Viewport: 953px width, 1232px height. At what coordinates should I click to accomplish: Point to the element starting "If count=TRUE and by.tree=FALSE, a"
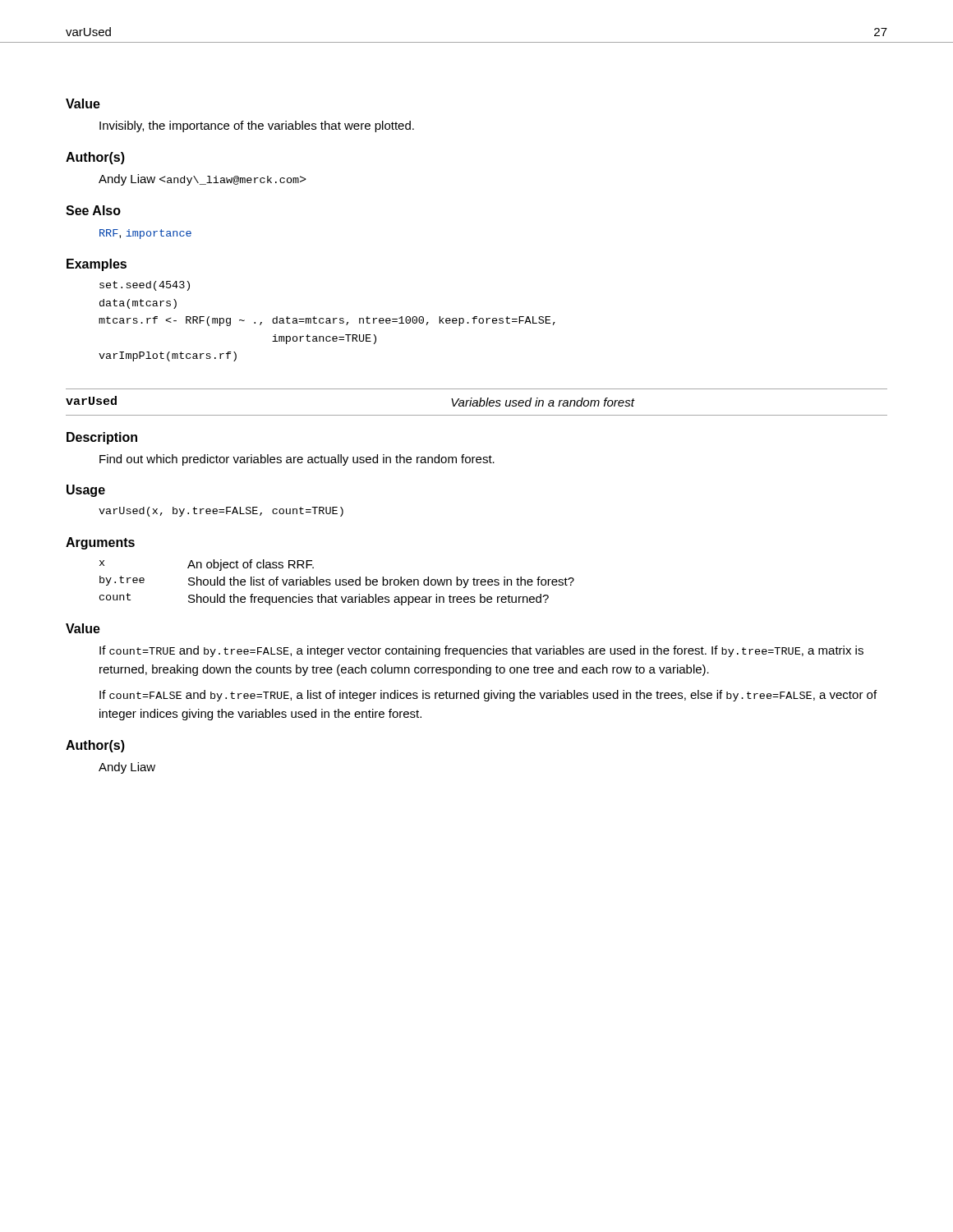(481, 660)
